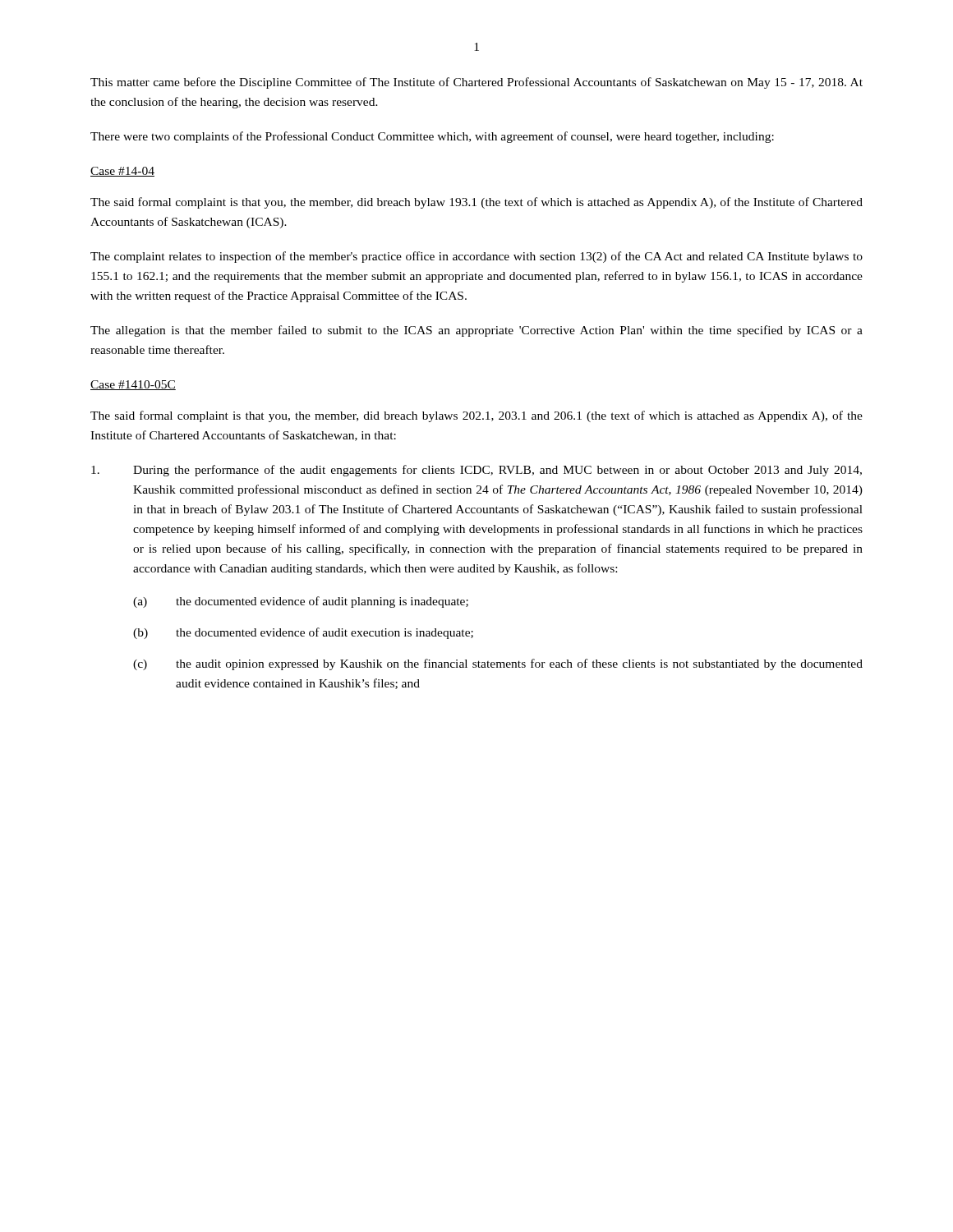Point to the block starting "There were two complaints"
This screenshot has height=1232, width=953.
[x=432, y=136]
